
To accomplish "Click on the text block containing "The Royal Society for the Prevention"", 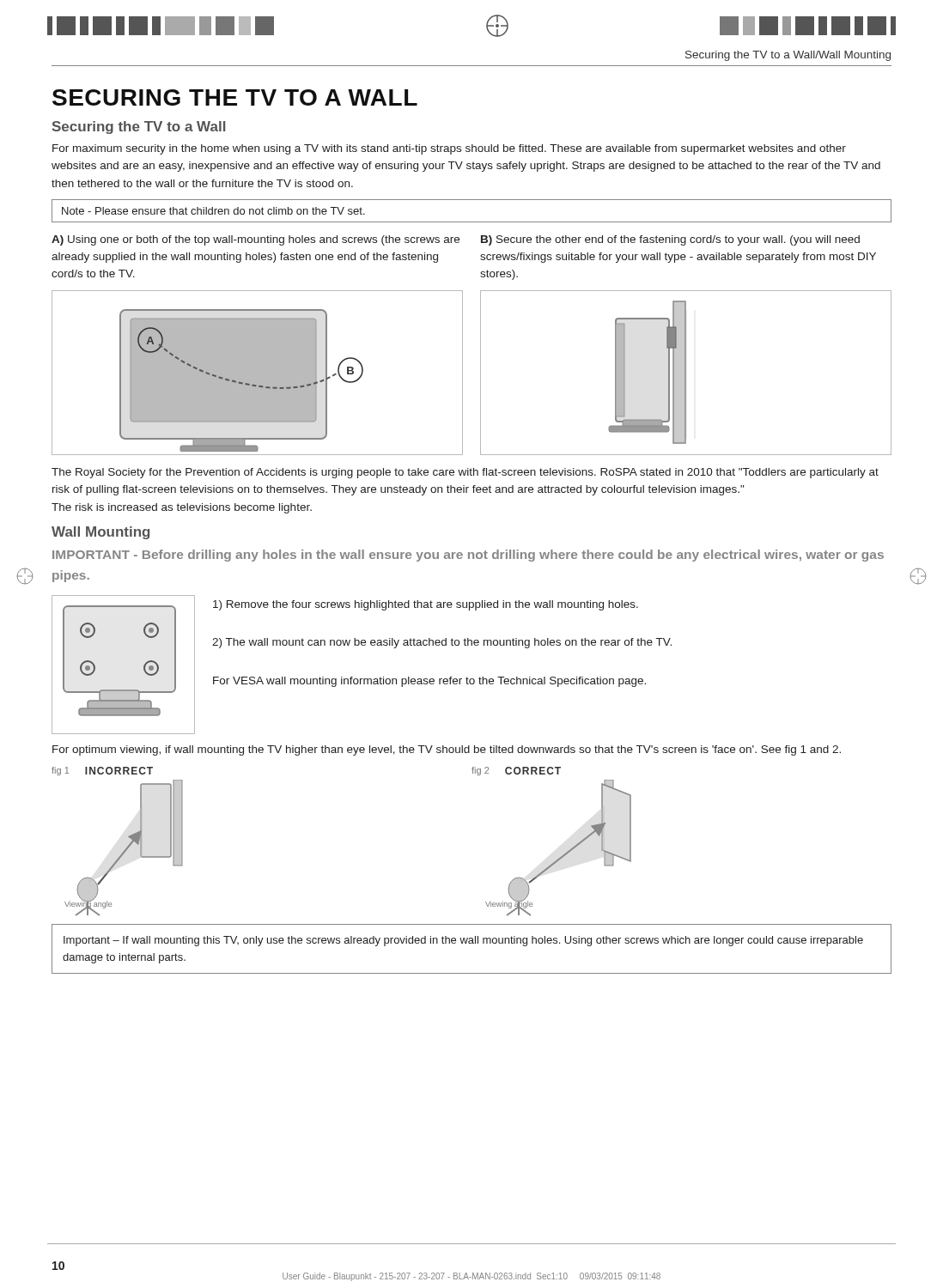I will pos(465,489).
